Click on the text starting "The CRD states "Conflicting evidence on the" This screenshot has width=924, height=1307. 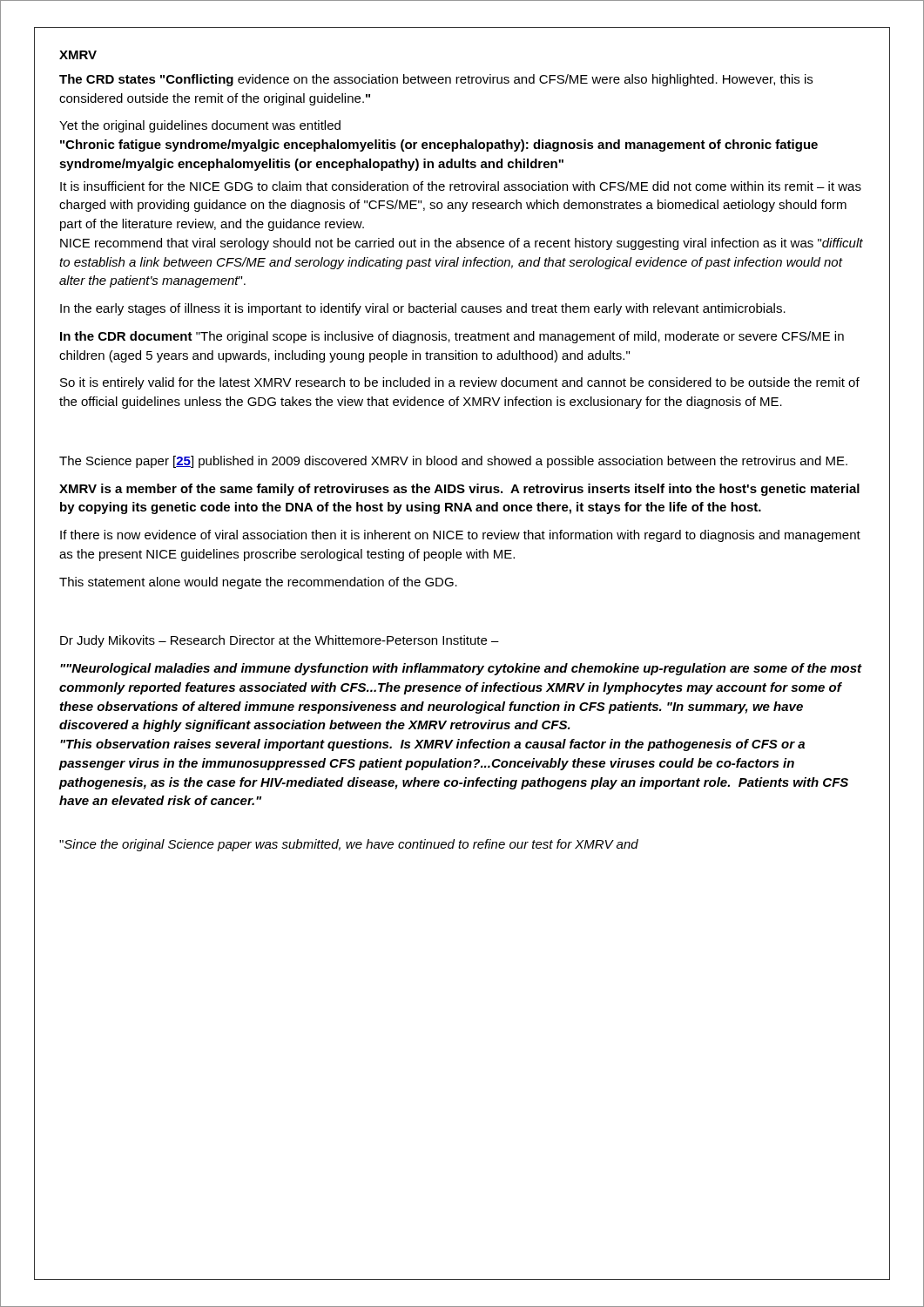[436, 88]
